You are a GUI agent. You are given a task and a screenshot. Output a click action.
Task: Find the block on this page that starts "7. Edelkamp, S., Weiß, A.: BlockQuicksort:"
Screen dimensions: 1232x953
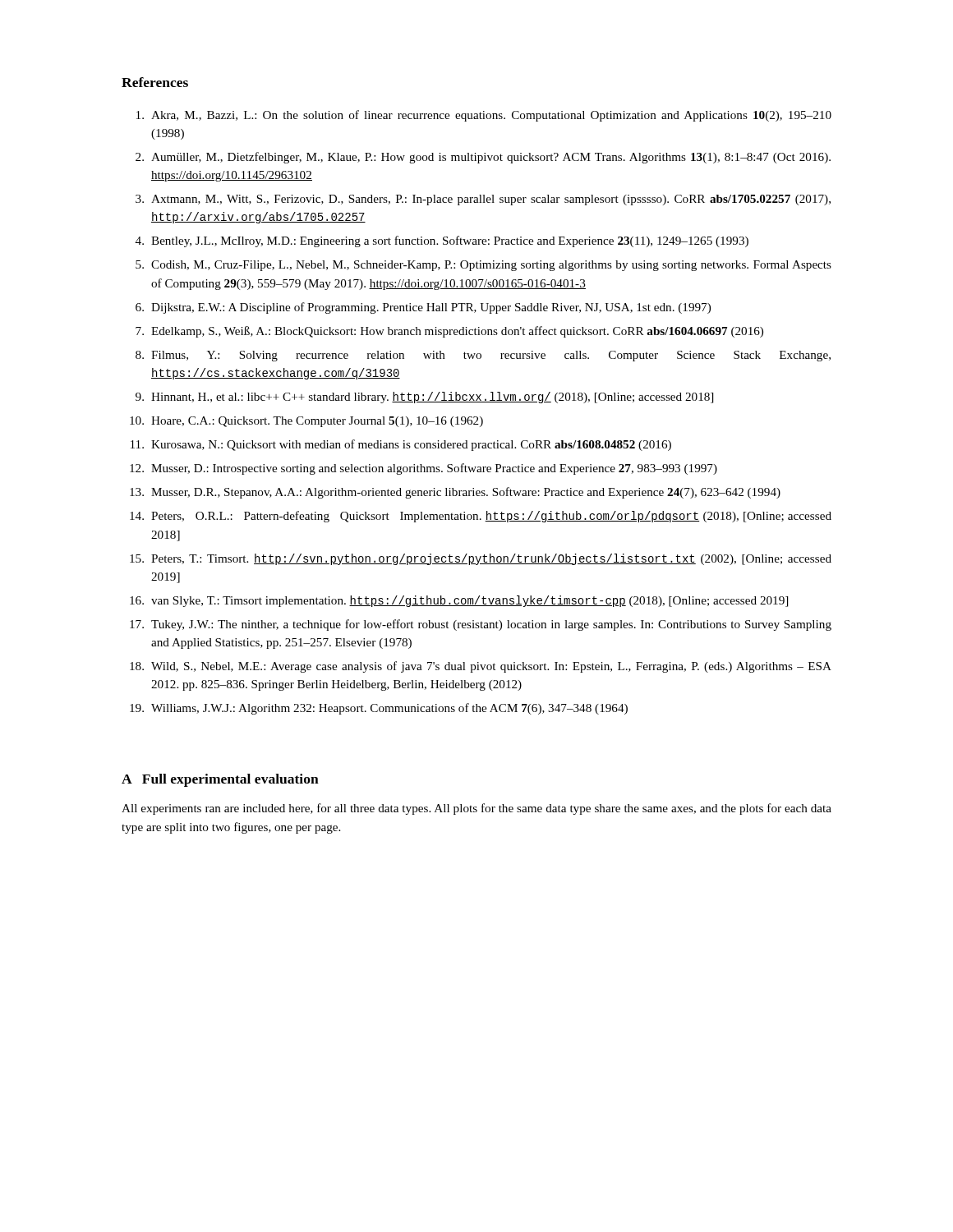(x=476, y=331)
